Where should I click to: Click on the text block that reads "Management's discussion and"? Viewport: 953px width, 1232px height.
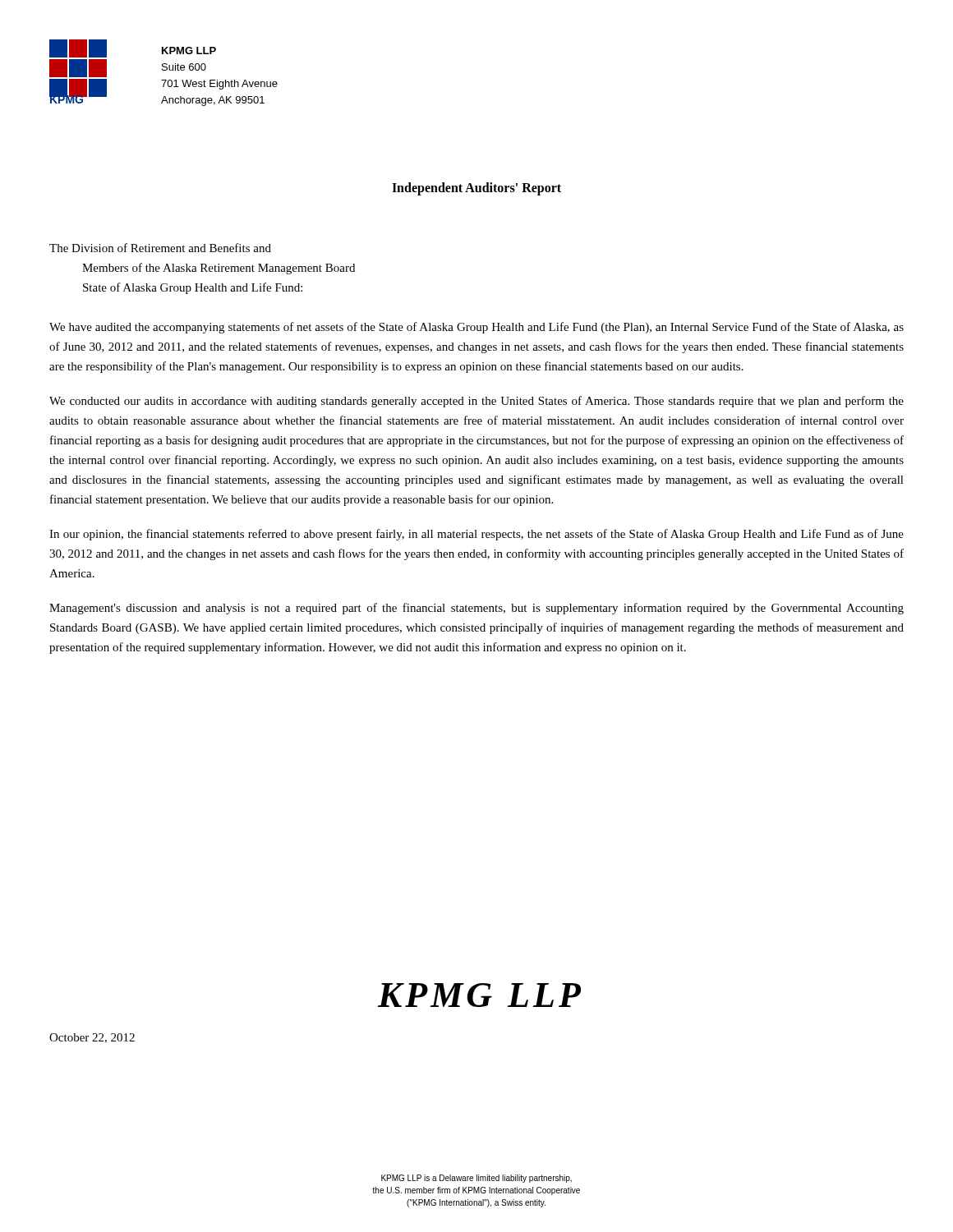point(476,628)
